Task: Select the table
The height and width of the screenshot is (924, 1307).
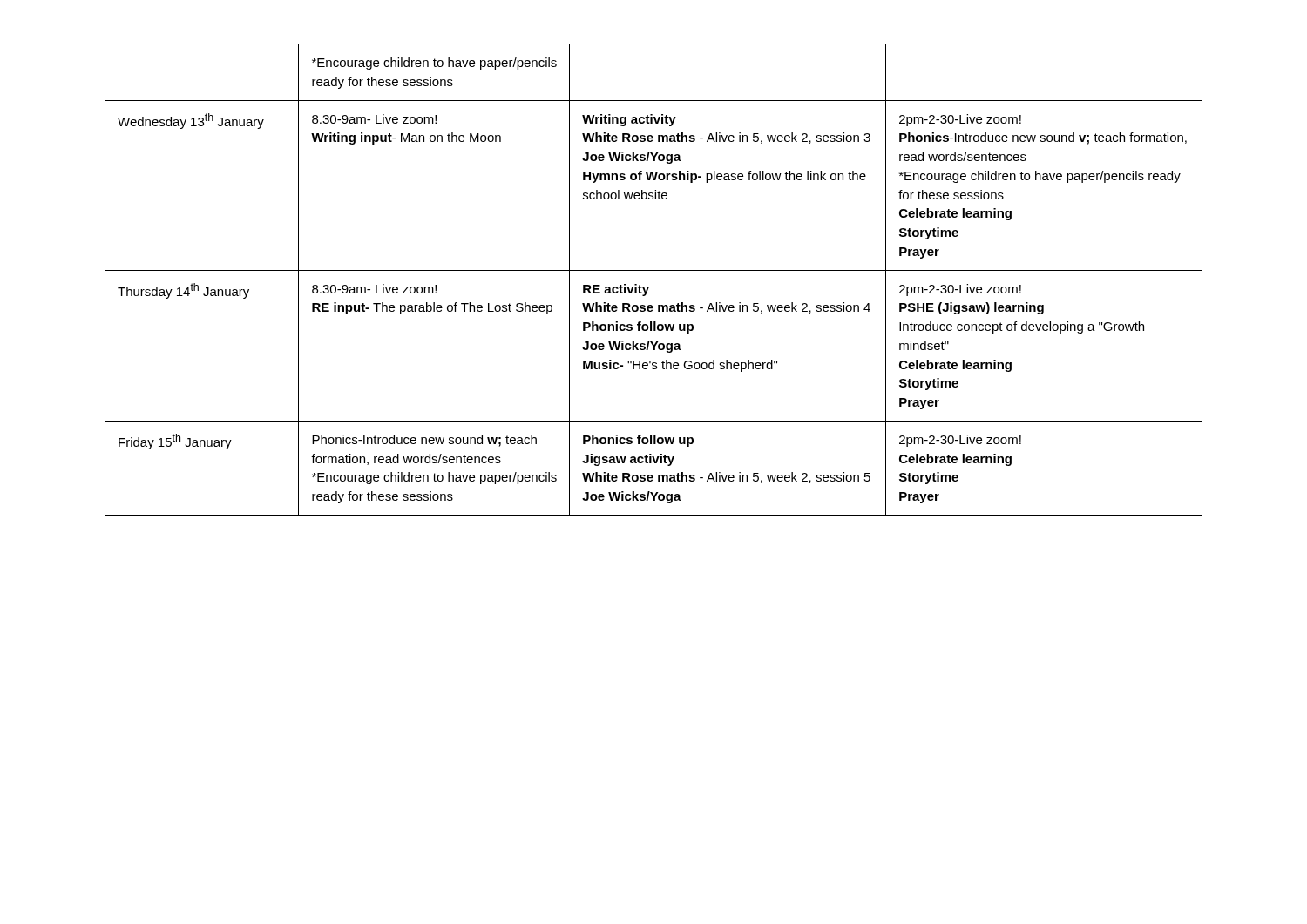Action: (654, 279)
